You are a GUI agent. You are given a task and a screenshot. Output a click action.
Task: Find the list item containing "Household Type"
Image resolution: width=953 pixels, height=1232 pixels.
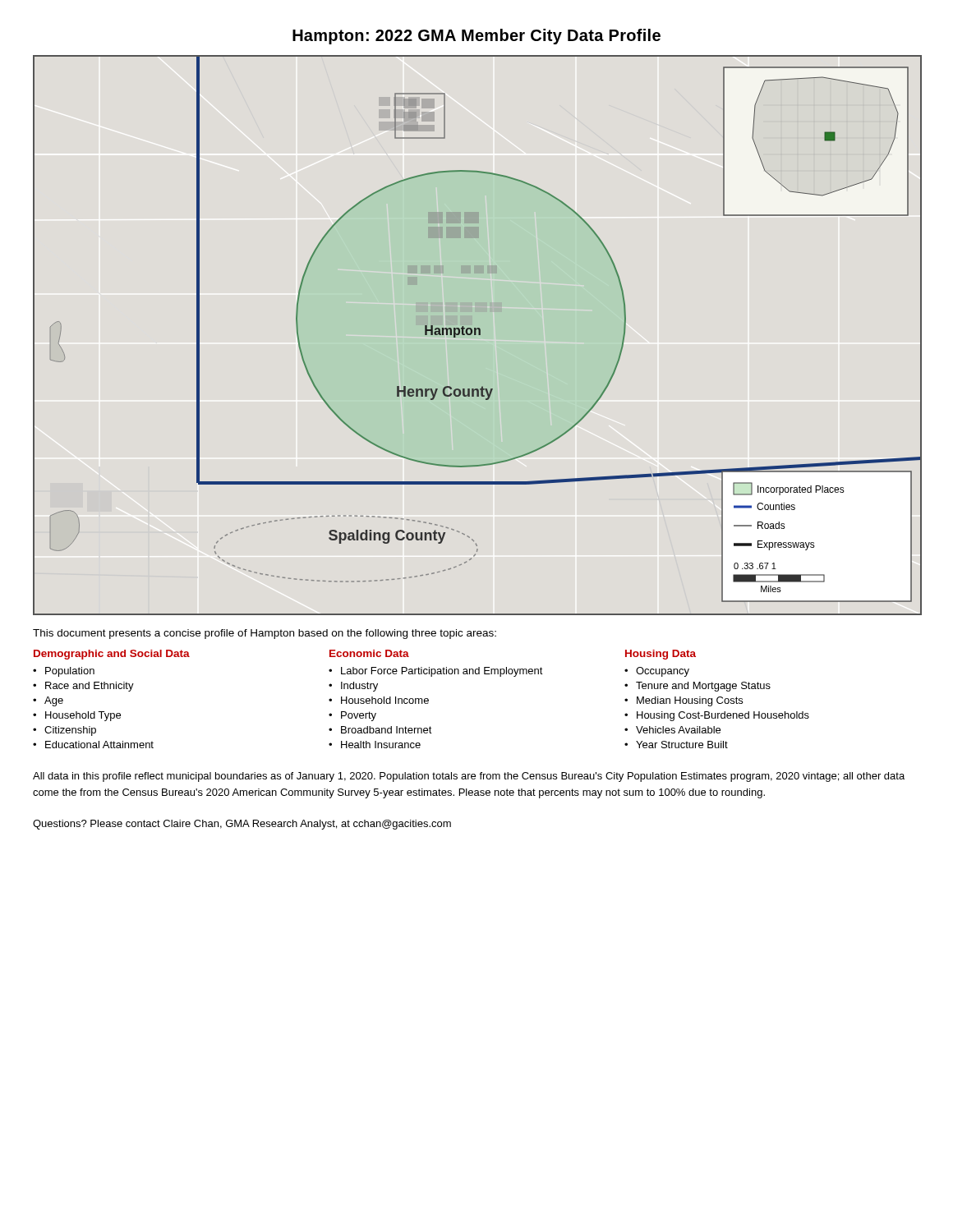coord(83,715)
